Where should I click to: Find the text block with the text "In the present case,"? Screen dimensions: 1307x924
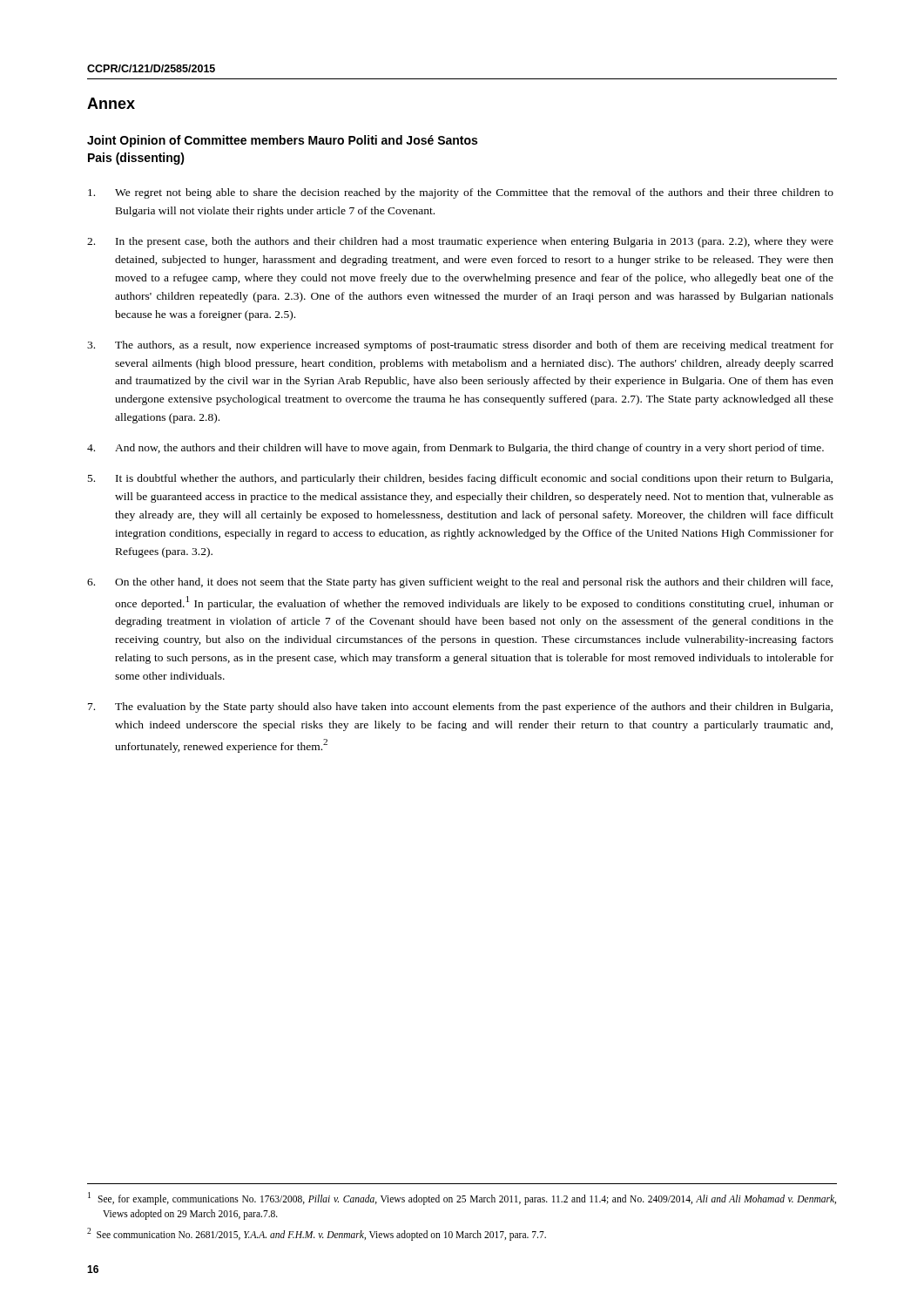[460, 278]
